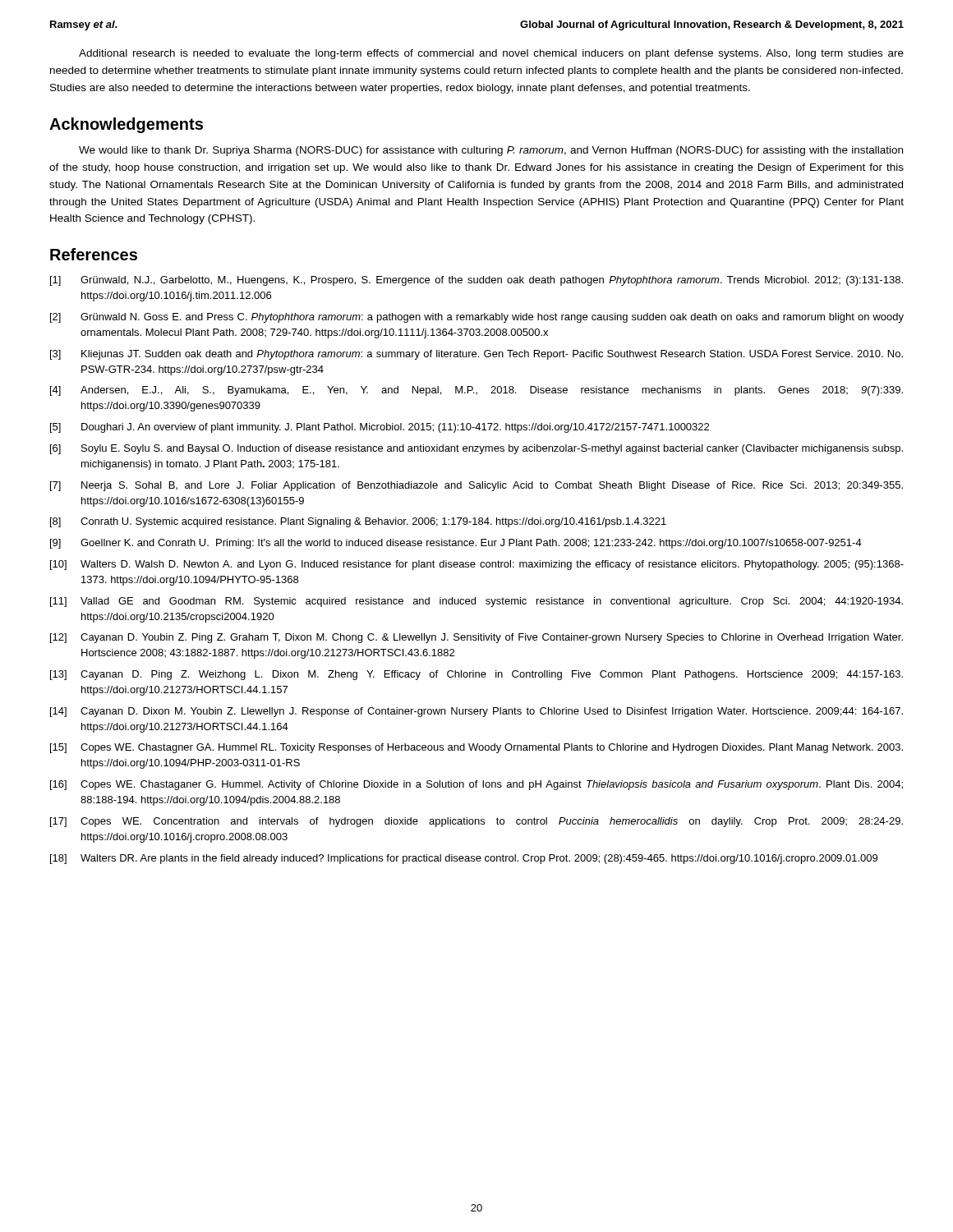Select the list item containing "[12] Cayanan D. Youbin"
This screenshot has width=953, height=1232.
click(476, 646)
